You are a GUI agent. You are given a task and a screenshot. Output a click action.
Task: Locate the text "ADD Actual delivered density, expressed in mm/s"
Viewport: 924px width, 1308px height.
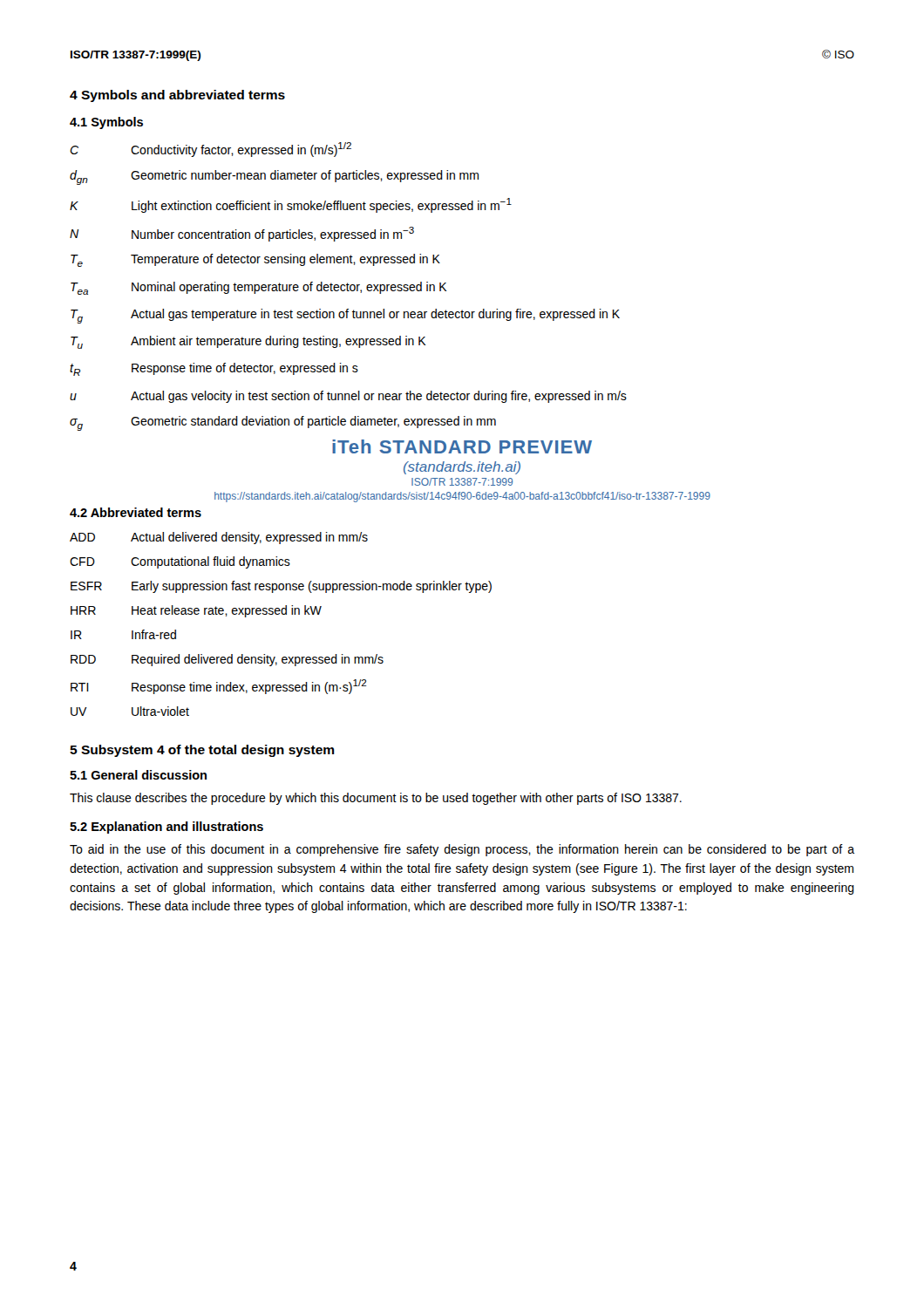click(x=219, y=538)
